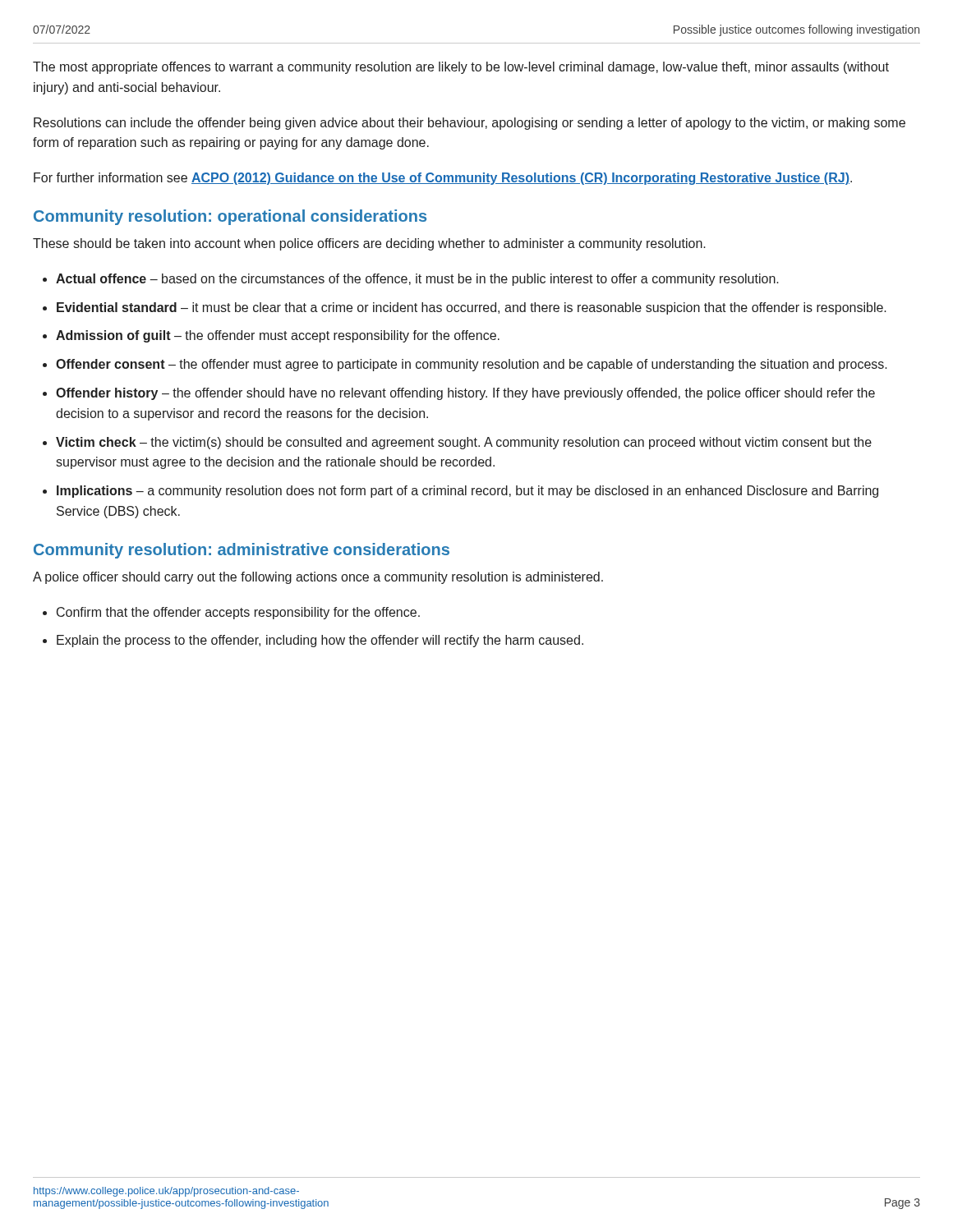Where does it say "Community resolution: administrative considerations"?

click(241, 549)
